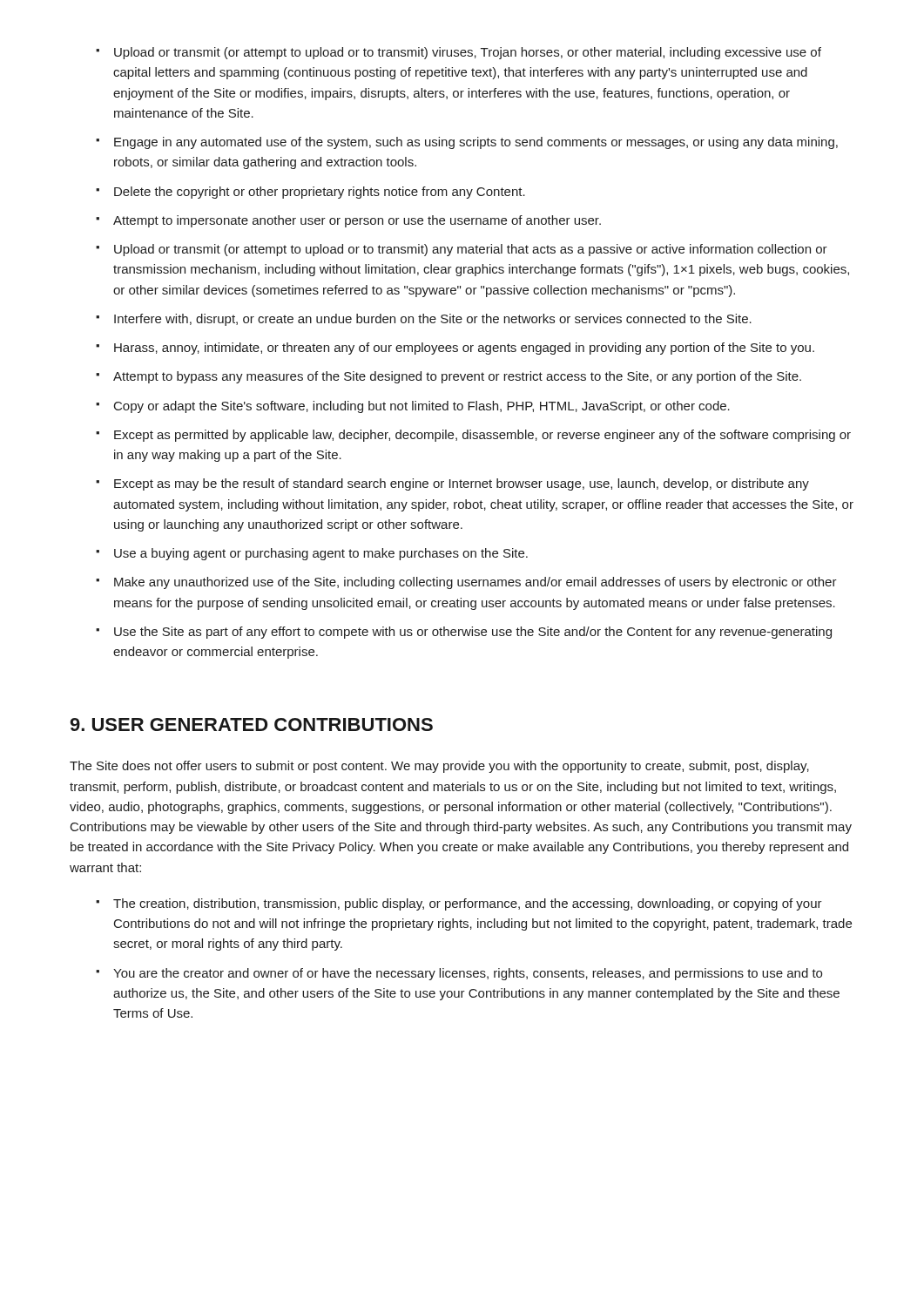The height and width of the screenshot is (1307, 924).
Task: Point to the passage starting "Except as may be the"
Action: point(475,504)
